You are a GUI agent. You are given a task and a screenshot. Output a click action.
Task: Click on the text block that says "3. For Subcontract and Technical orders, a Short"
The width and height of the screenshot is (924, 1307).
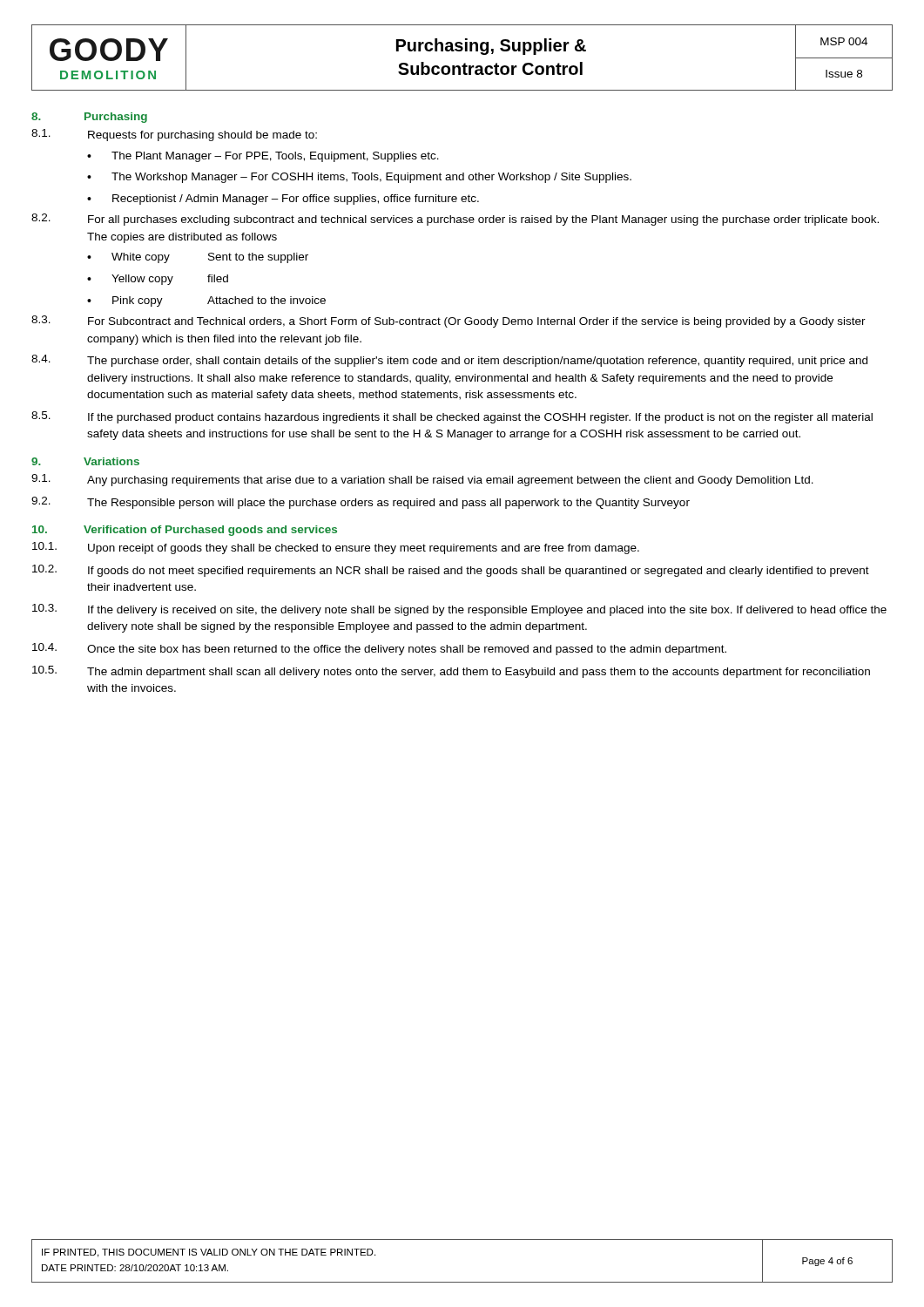click(462, 330)
